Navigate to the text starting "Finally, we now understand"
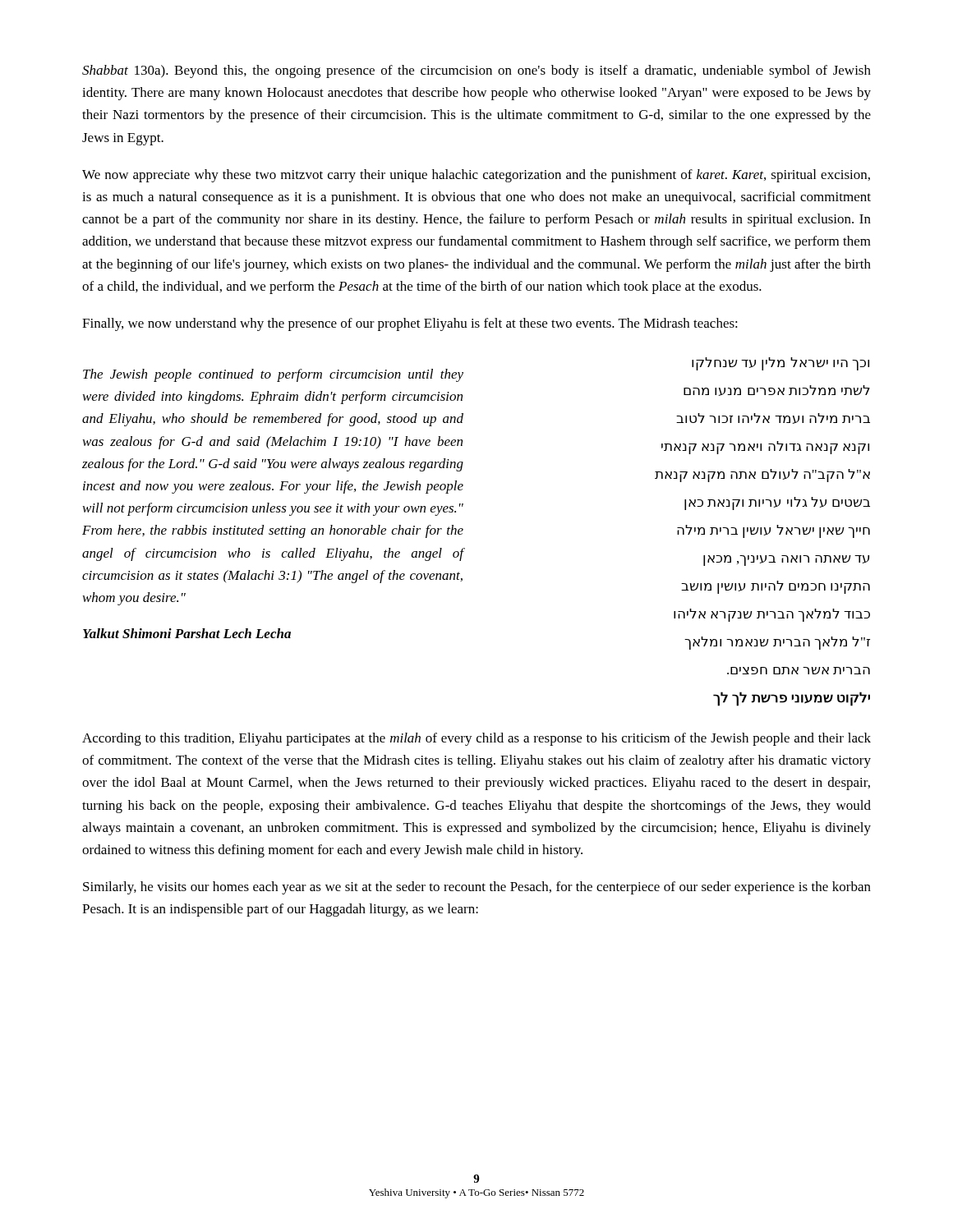The width and height of the screenshot is (953, 1232). point(410,323)
